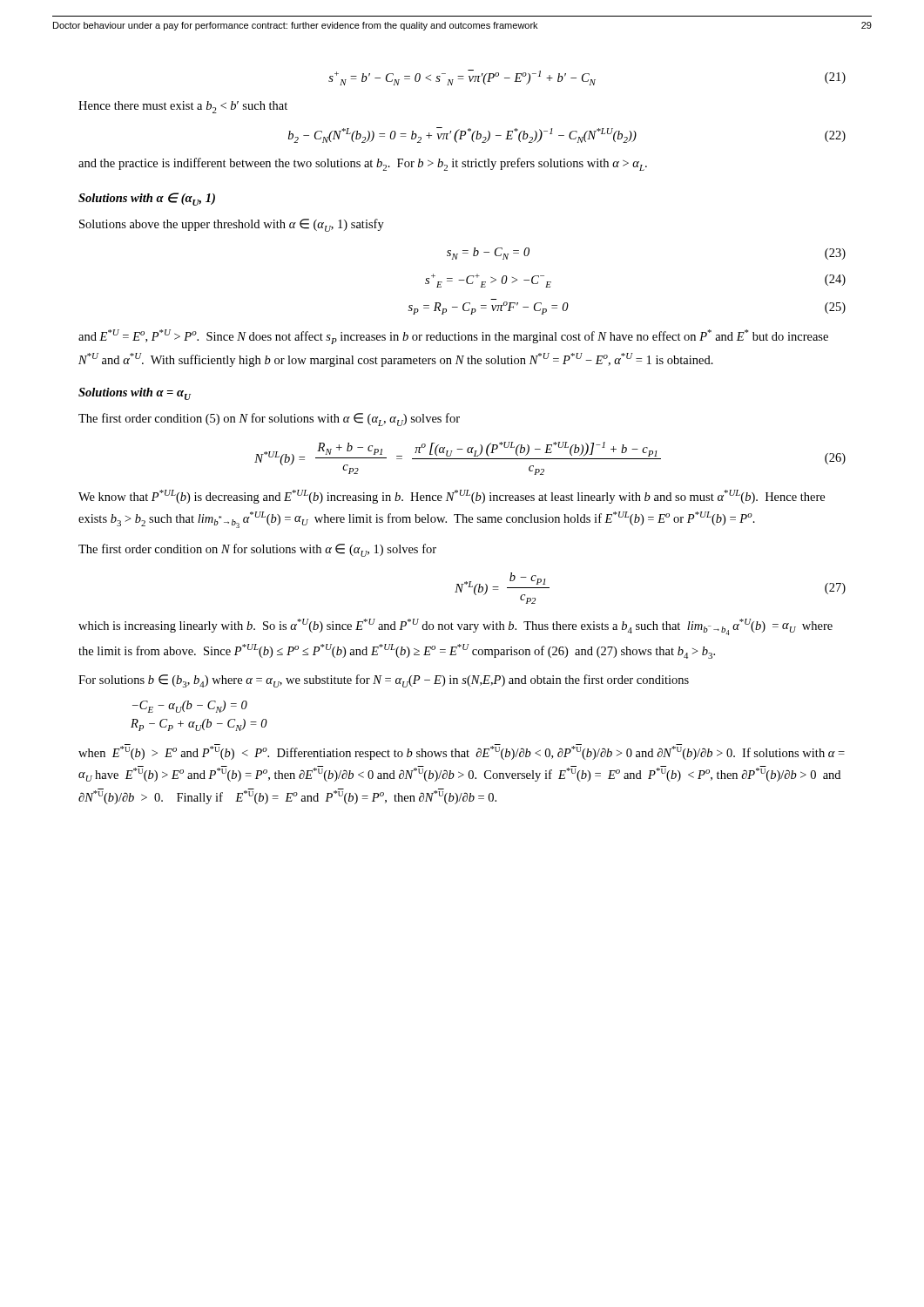924x1307 pixels.
Task: Click the passage that begins "For solutions b ∈ (b3, b4)"
Action: 462,681
